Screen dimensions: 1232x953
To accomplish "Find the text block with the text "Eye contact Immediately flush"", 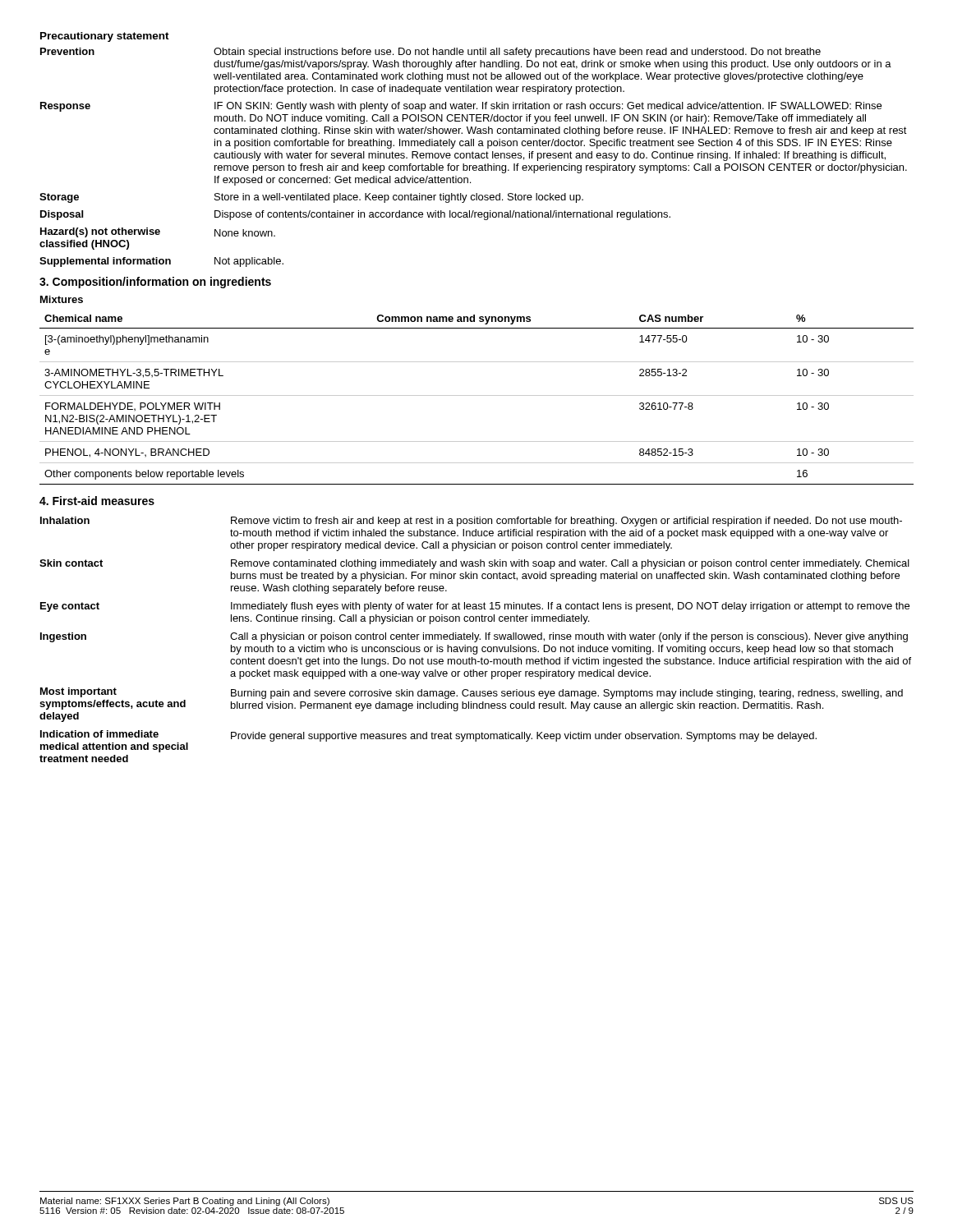I will coord(476,612).
